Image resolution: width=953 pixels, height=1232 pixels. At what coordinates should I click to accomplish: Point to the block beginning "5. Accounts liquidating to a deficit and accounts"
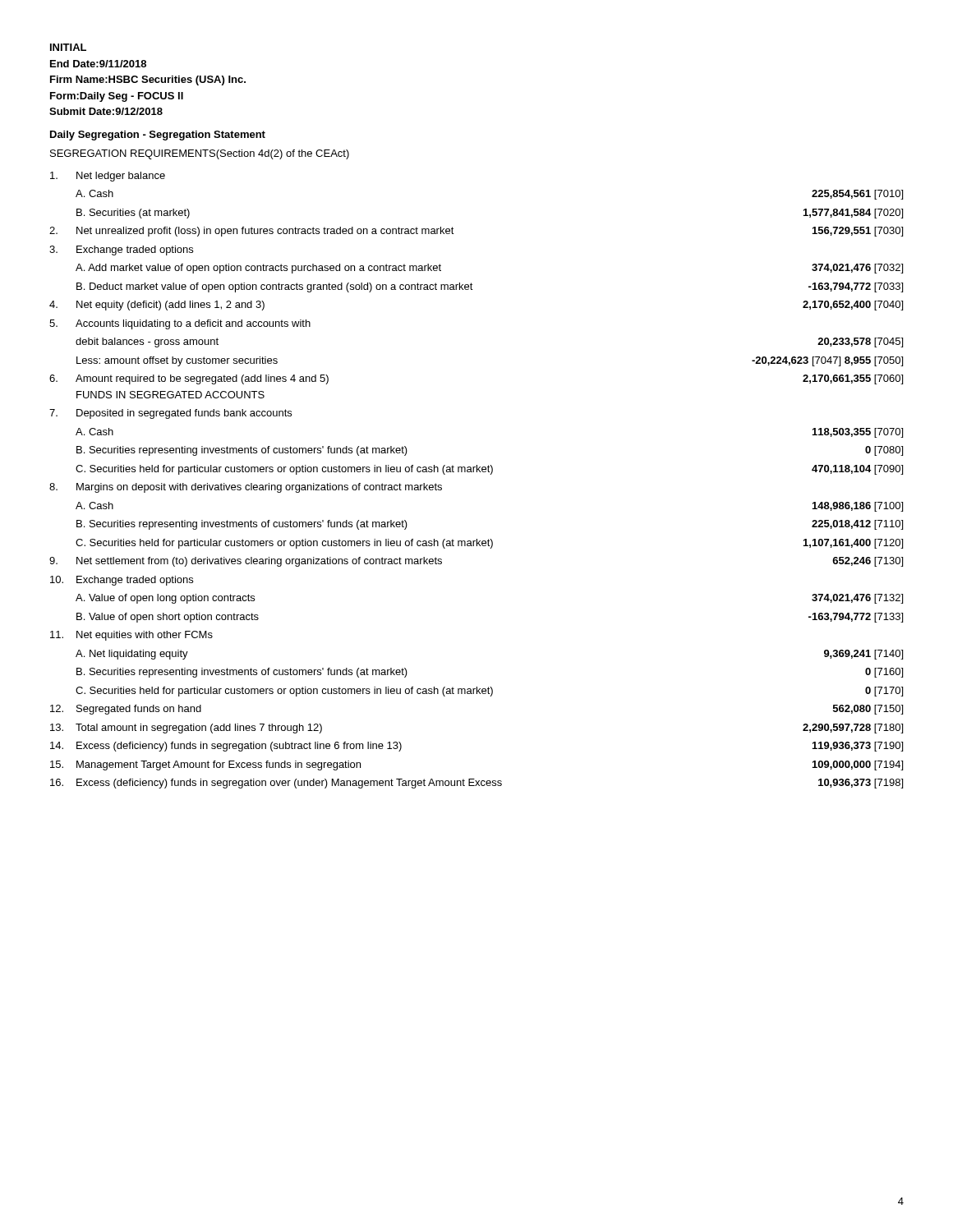(x=180, y=324)
